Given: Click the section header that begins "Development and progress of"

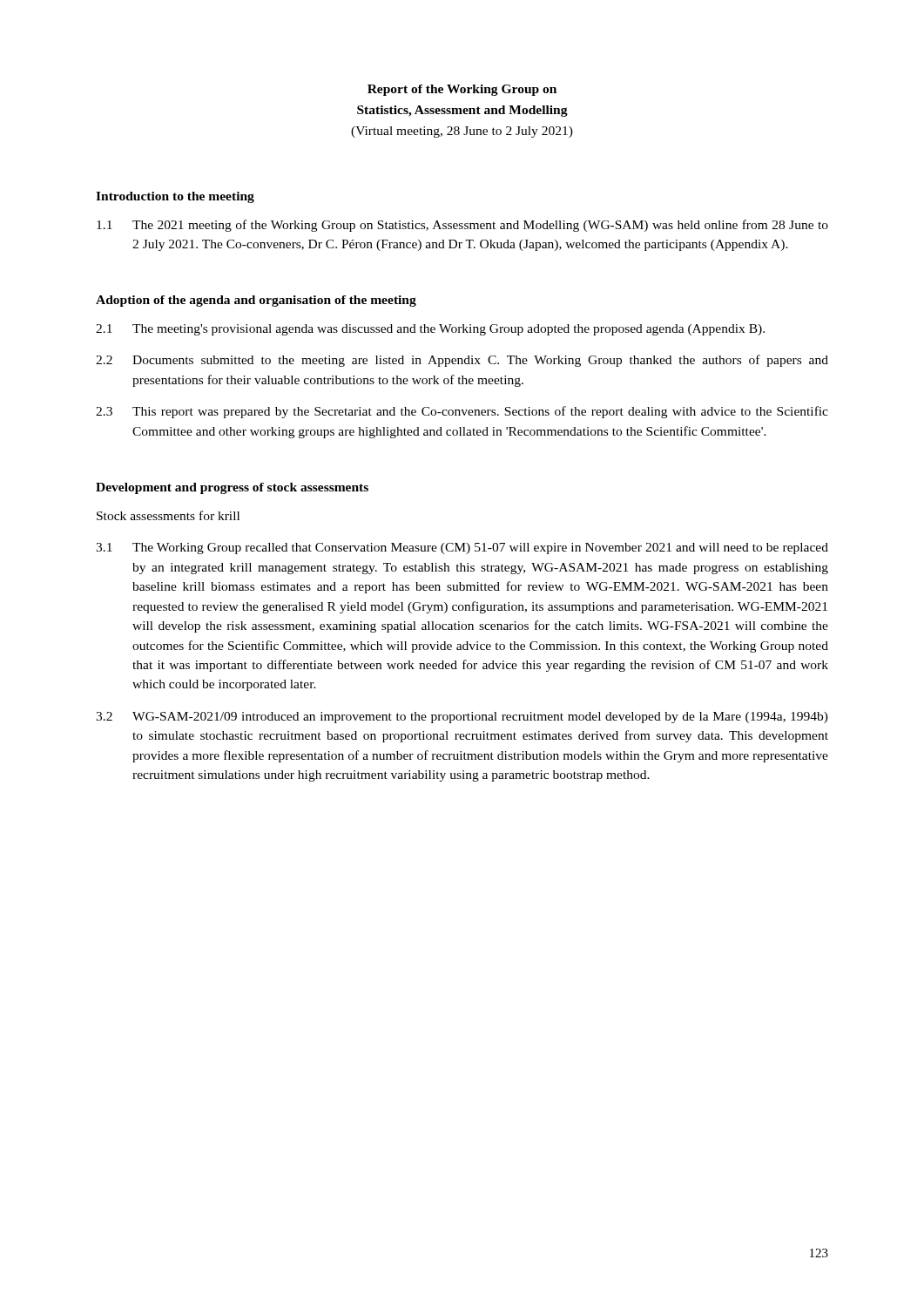Looking at the screenshot, I should tap(232, 487).
